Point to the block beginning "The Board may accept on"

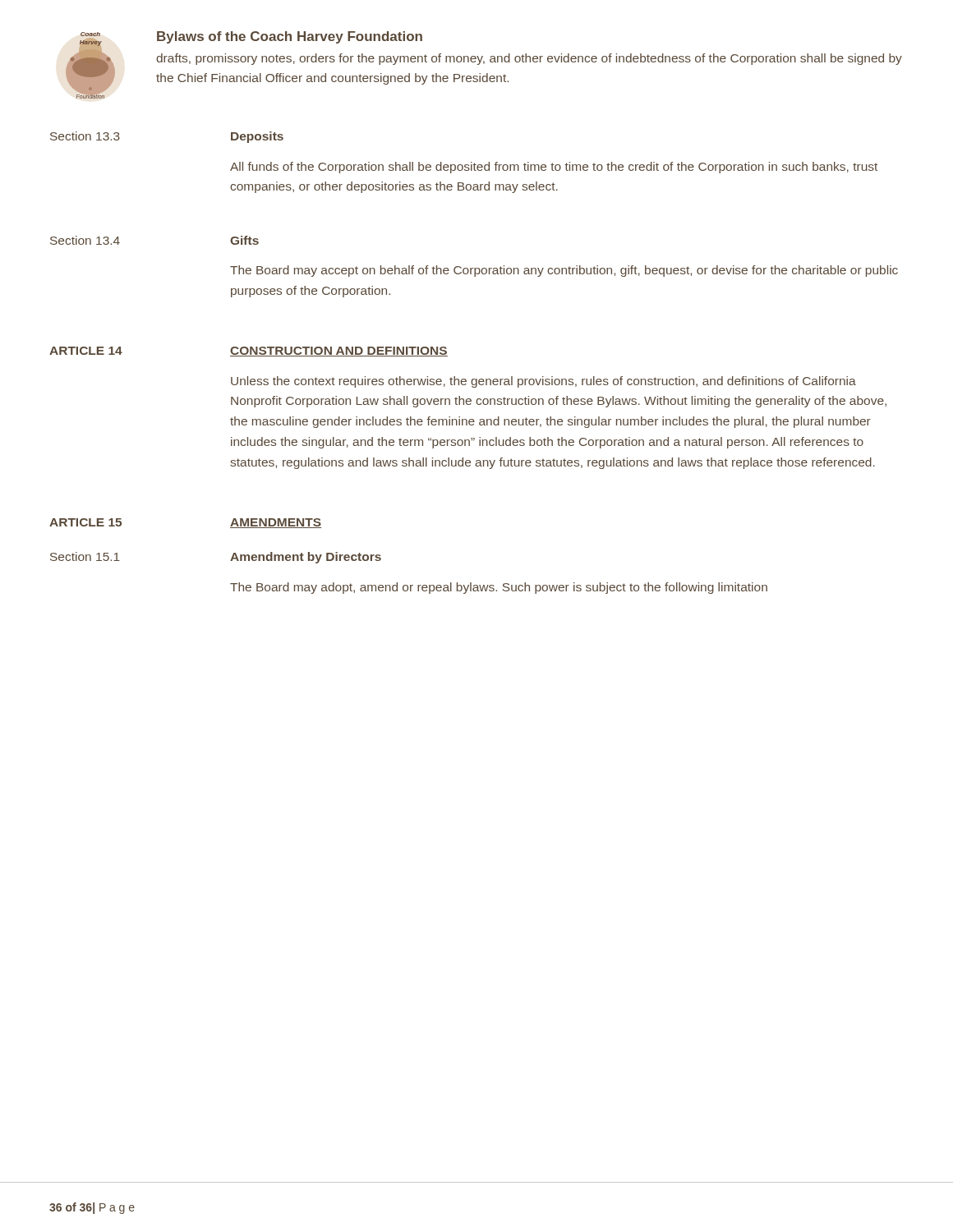point(564,280)
